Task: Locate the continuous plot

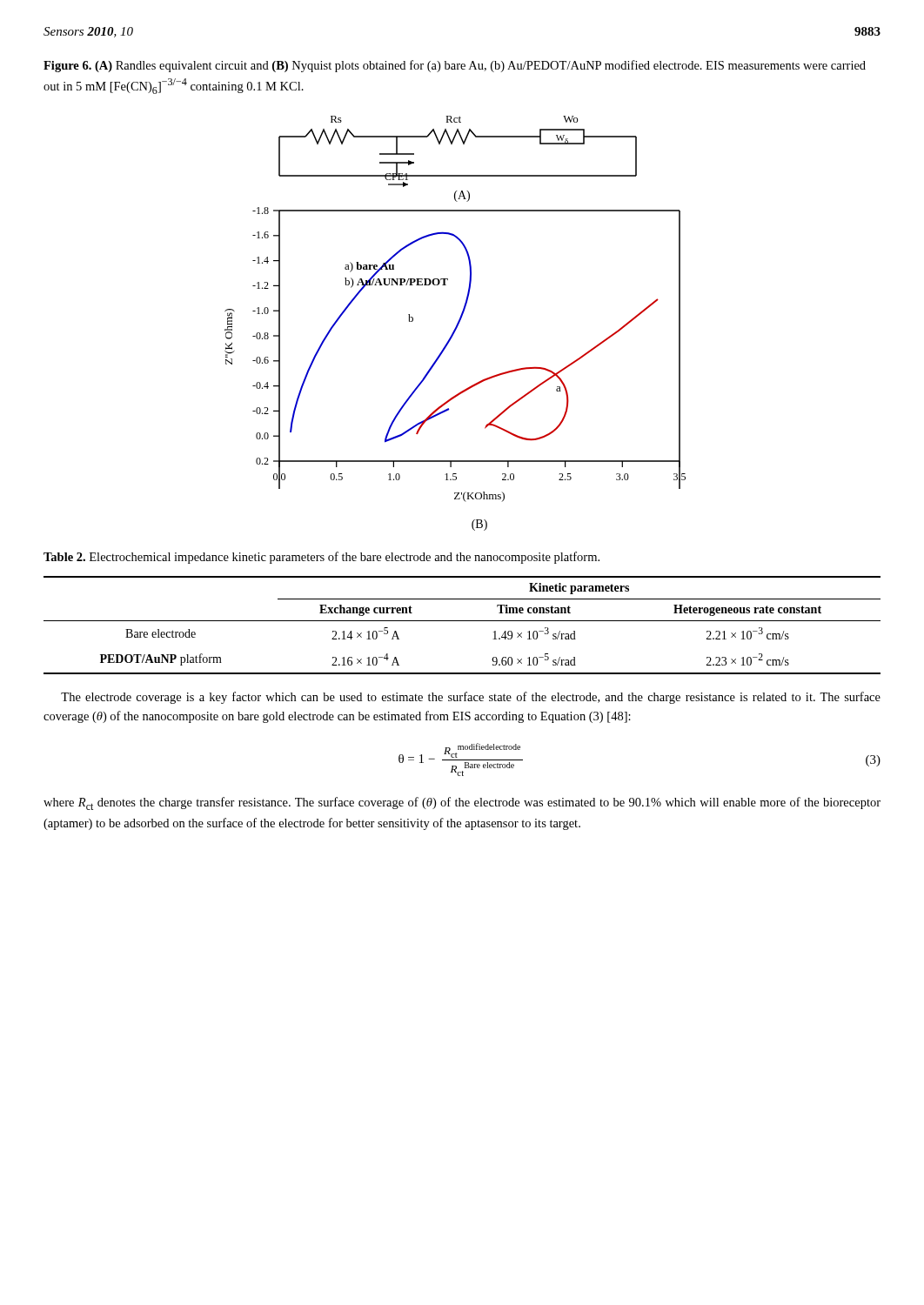Action: pyautogui.click(x=462, y=372)
